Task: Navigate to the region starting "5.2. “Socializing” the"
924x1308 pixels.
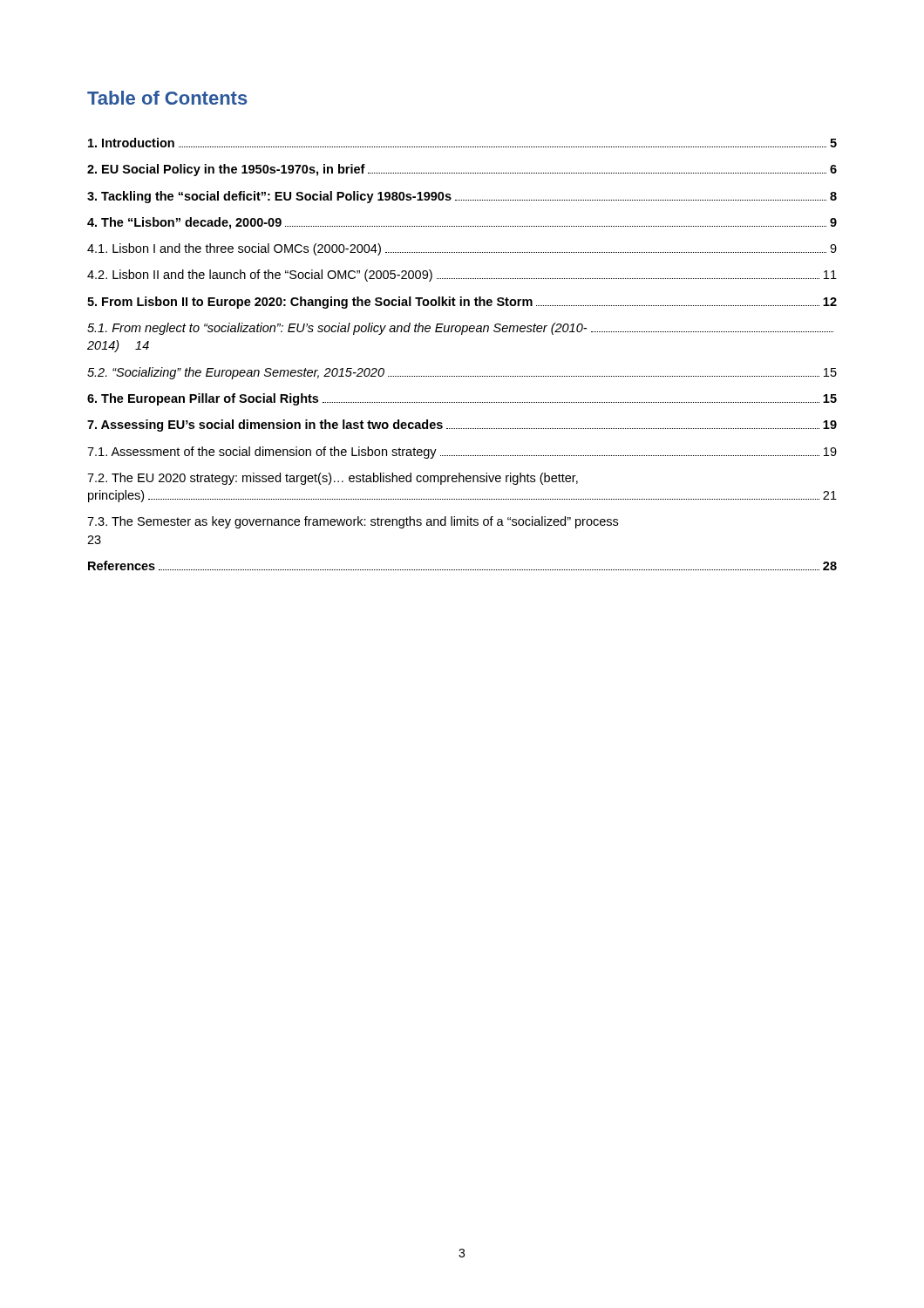Action: (x=462, y=372)
